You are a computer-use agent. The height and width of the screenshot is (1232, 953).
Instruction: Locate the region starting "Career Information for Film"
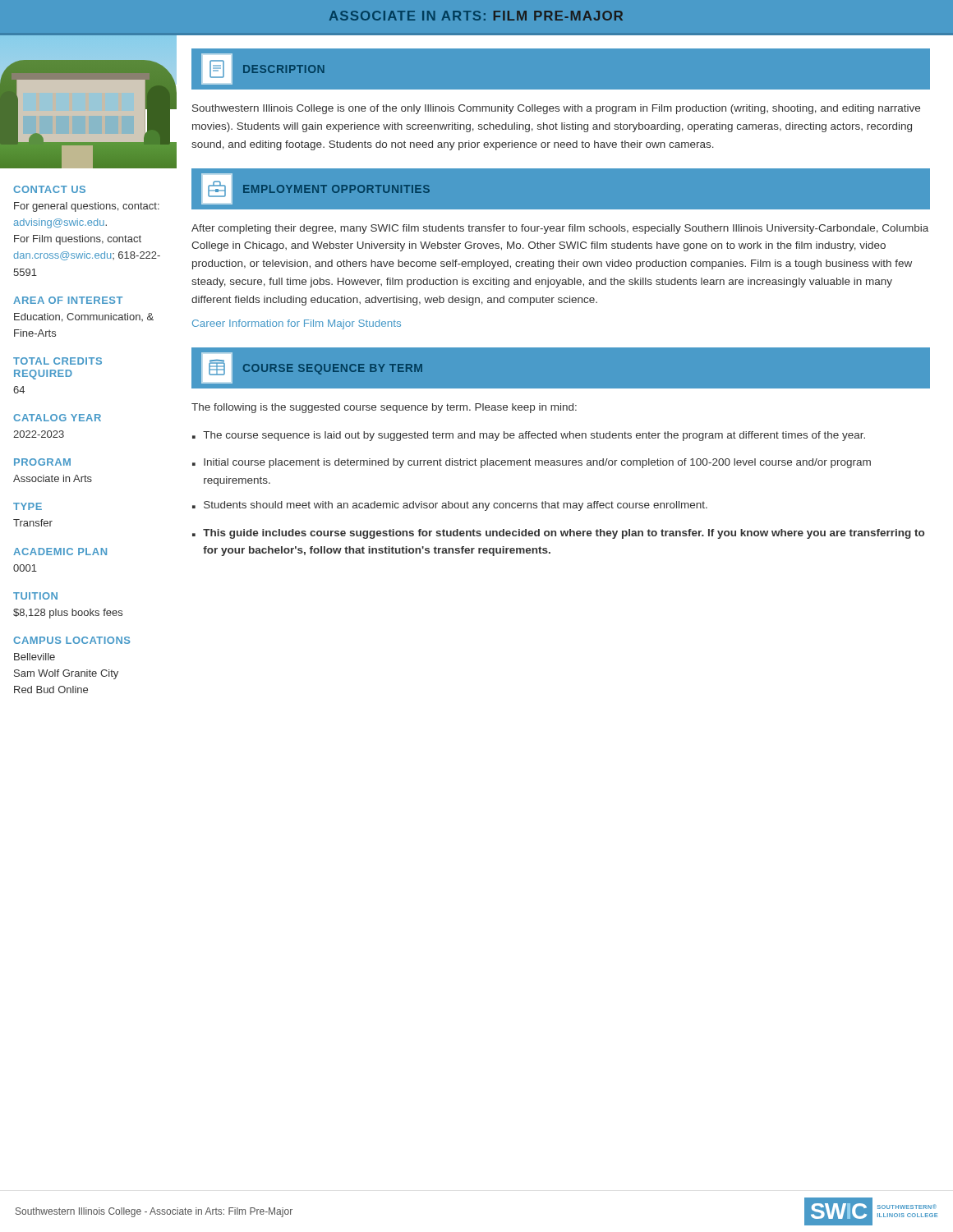pos(297,323)
